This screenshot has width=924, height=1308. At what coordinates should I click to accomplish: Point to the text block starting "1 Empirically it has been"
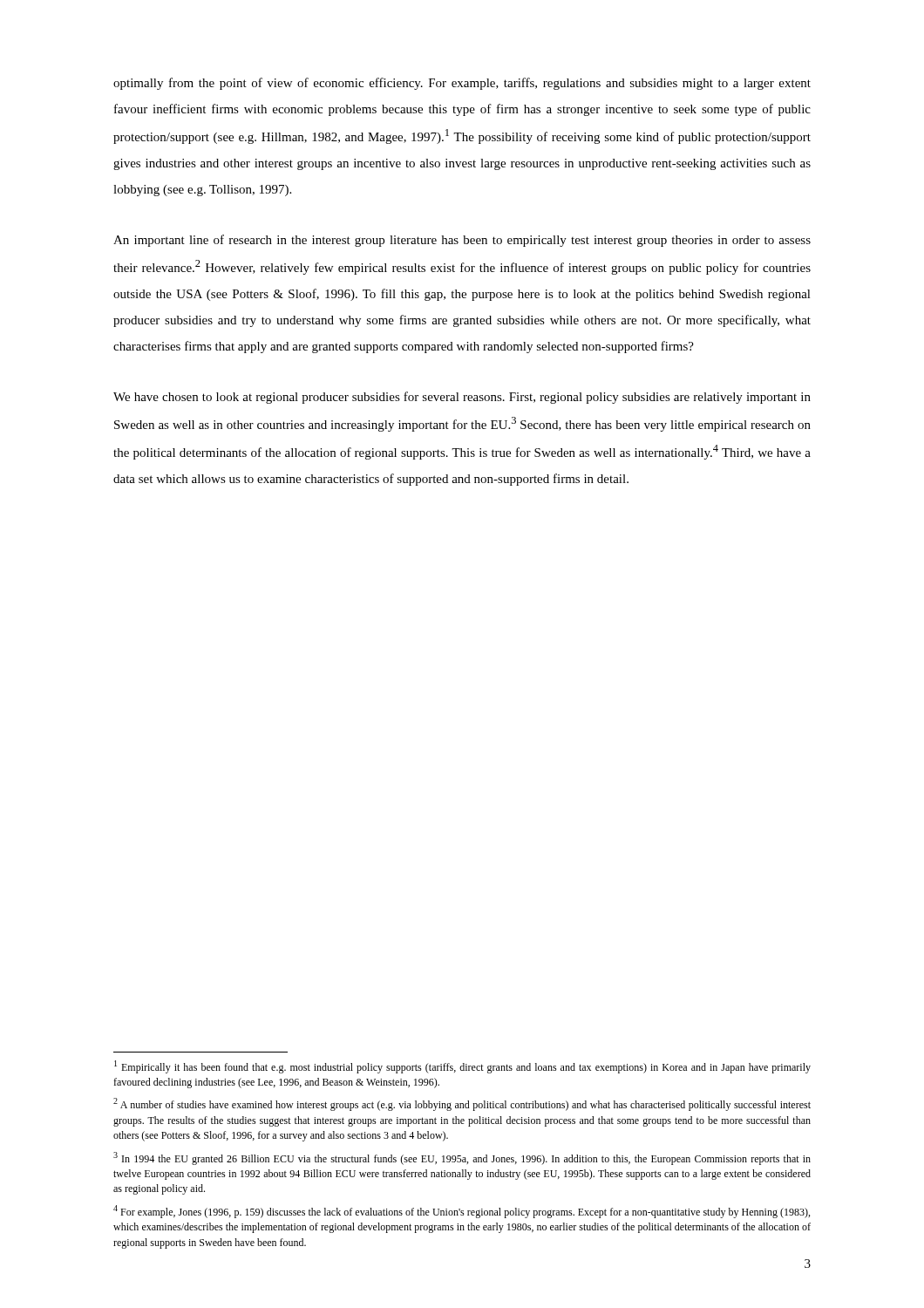462,1073
